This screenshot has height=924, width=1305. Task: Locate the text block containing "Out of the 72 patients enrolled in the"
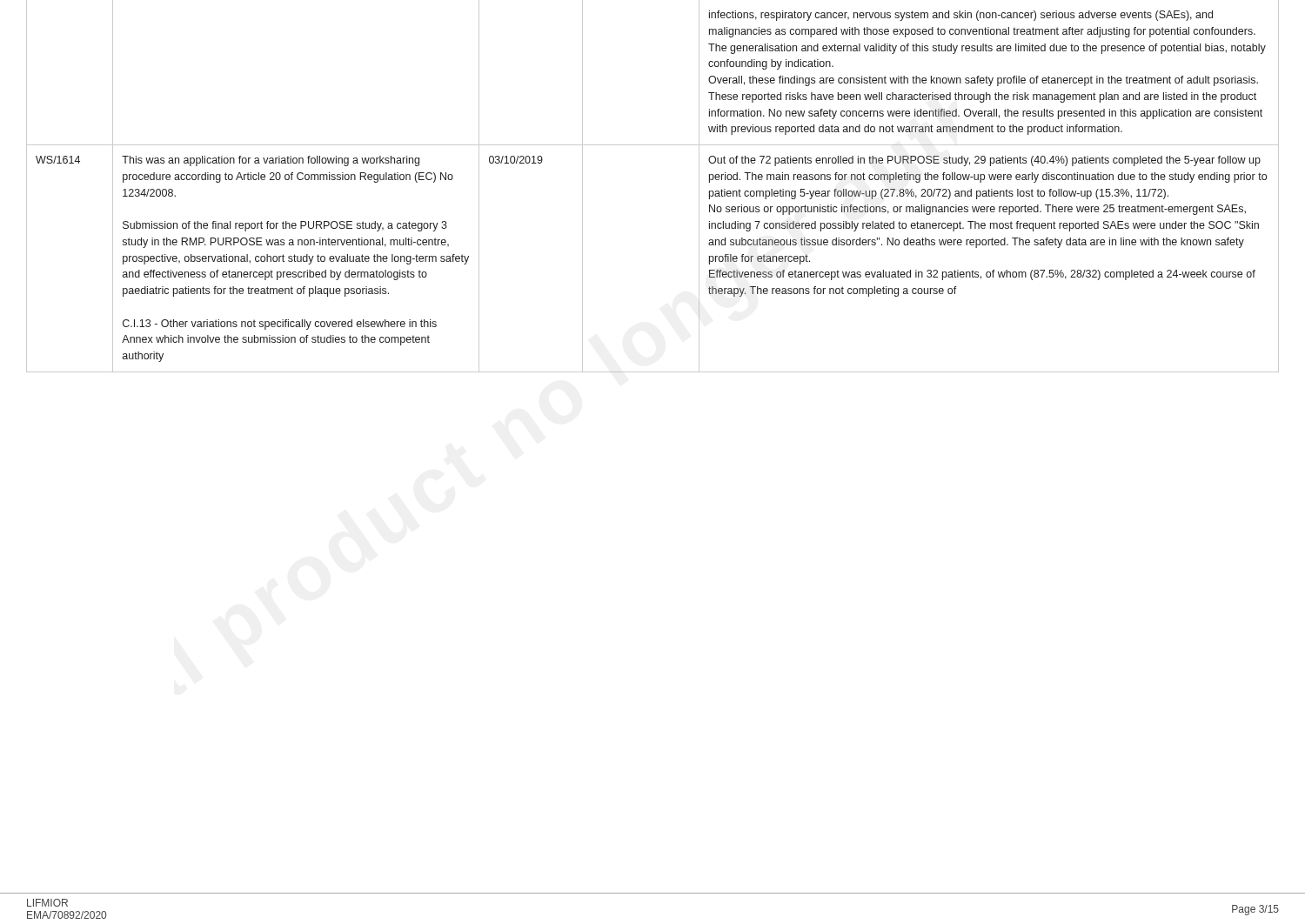[988, 225]
